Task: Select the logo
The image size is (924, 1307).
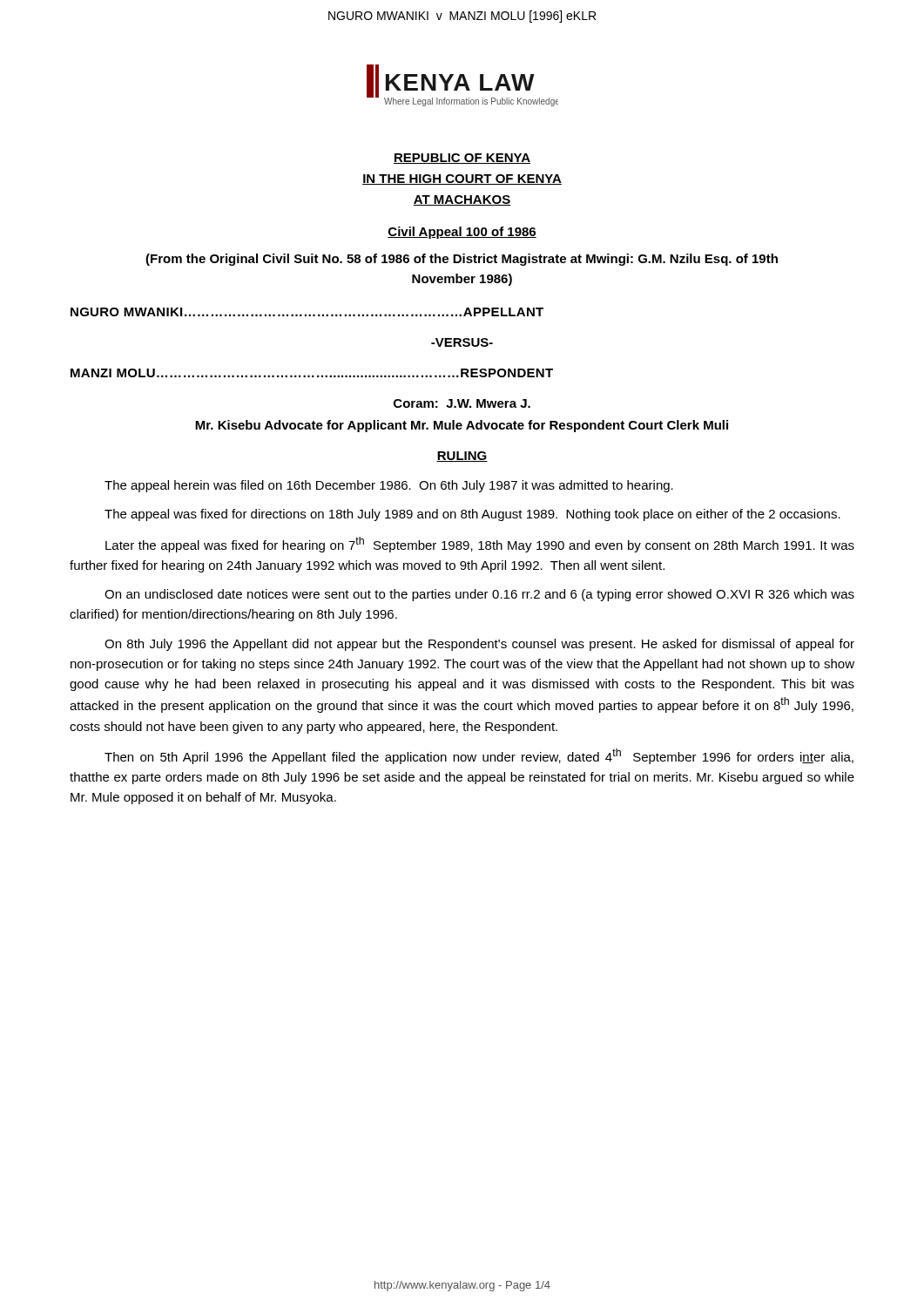Action: pyautogui.click(x=462, y=89)
